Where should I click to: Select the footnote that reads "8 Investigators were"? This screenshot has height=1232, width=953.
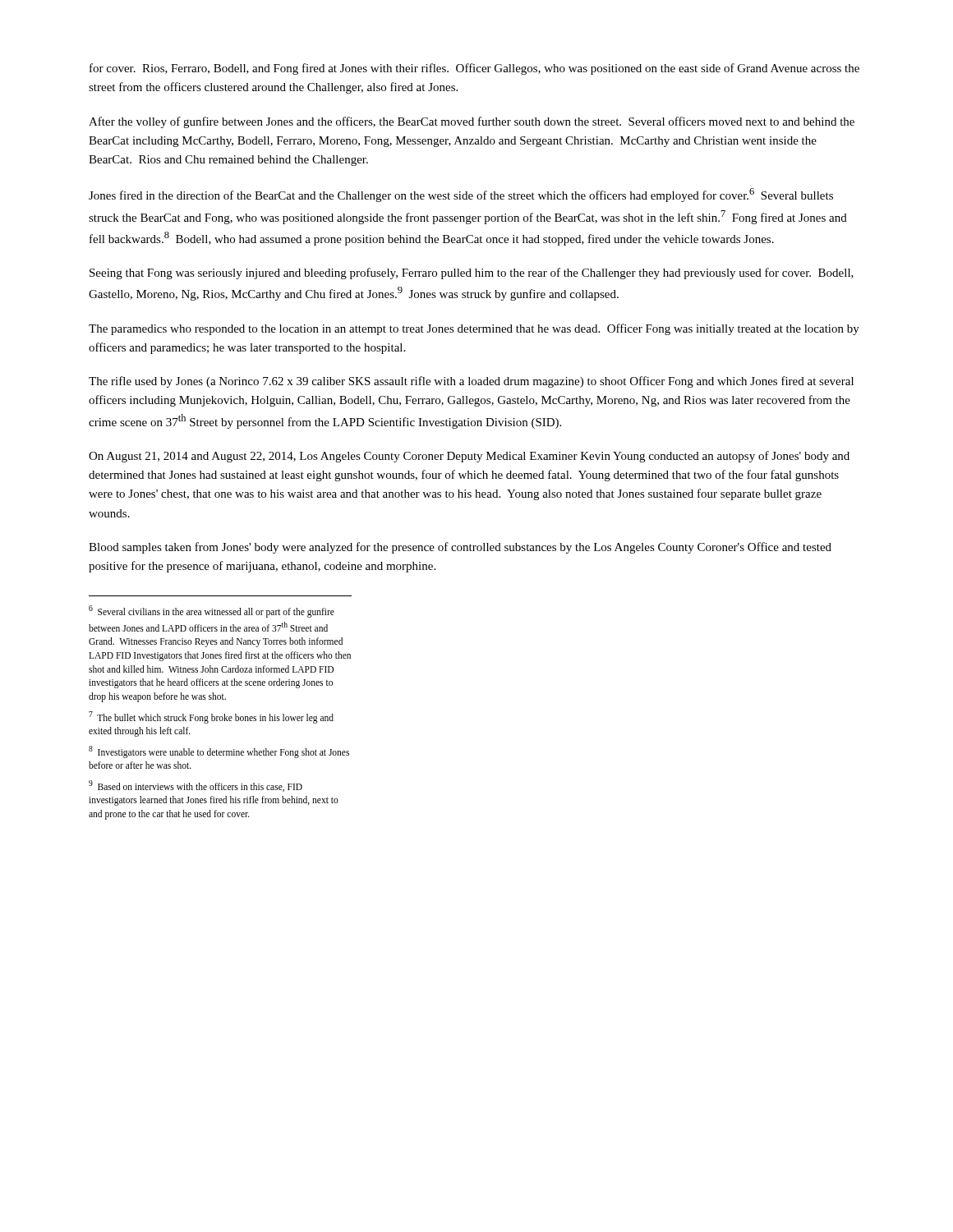pyautogui.click(x=219, y=757)
